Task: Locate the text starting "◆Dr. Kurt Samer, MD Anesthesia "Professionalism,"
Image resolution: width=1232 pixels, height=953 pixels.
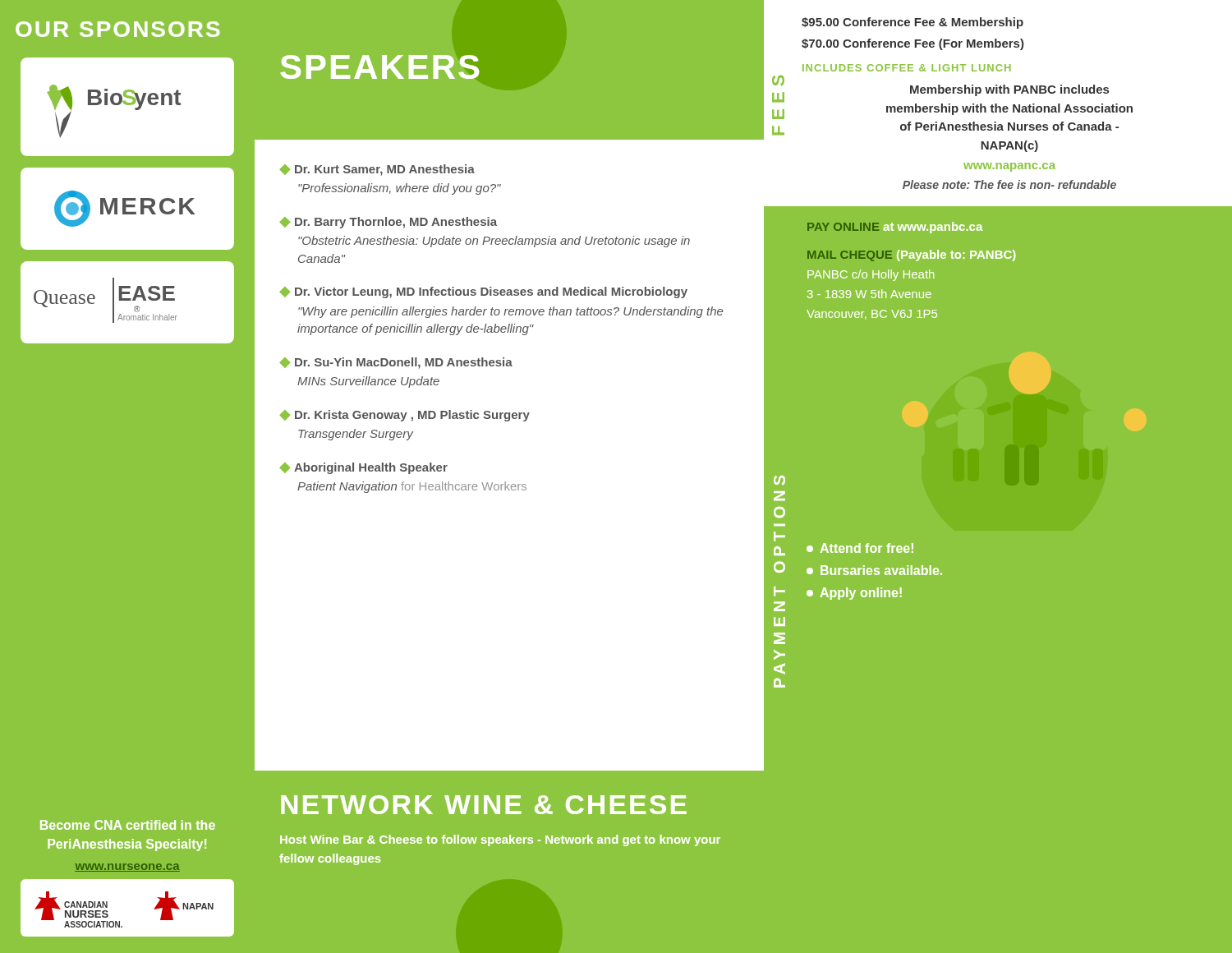Action: (509, 179)
